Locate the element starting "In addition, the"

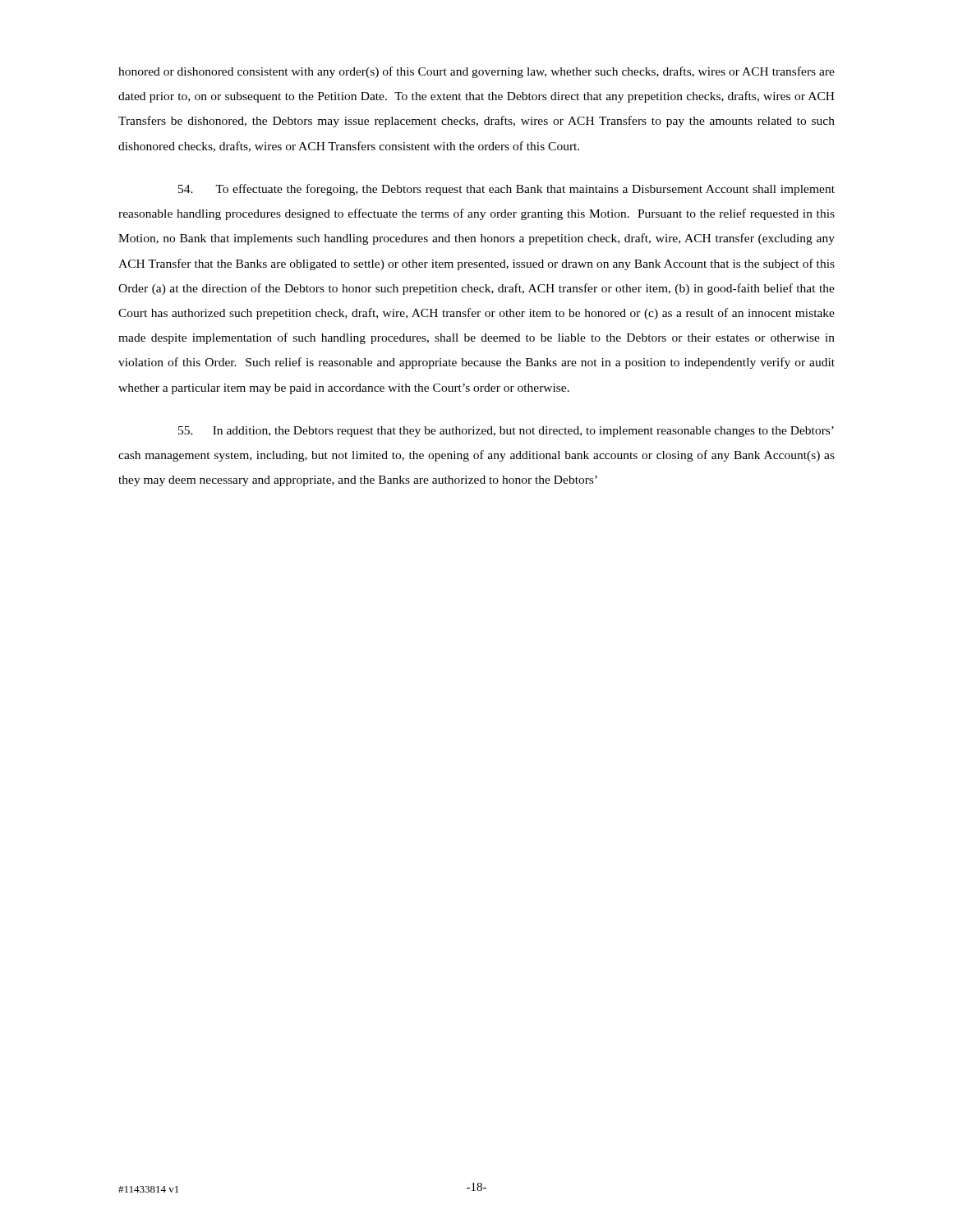pyautogui.click(x=476, y=455)
